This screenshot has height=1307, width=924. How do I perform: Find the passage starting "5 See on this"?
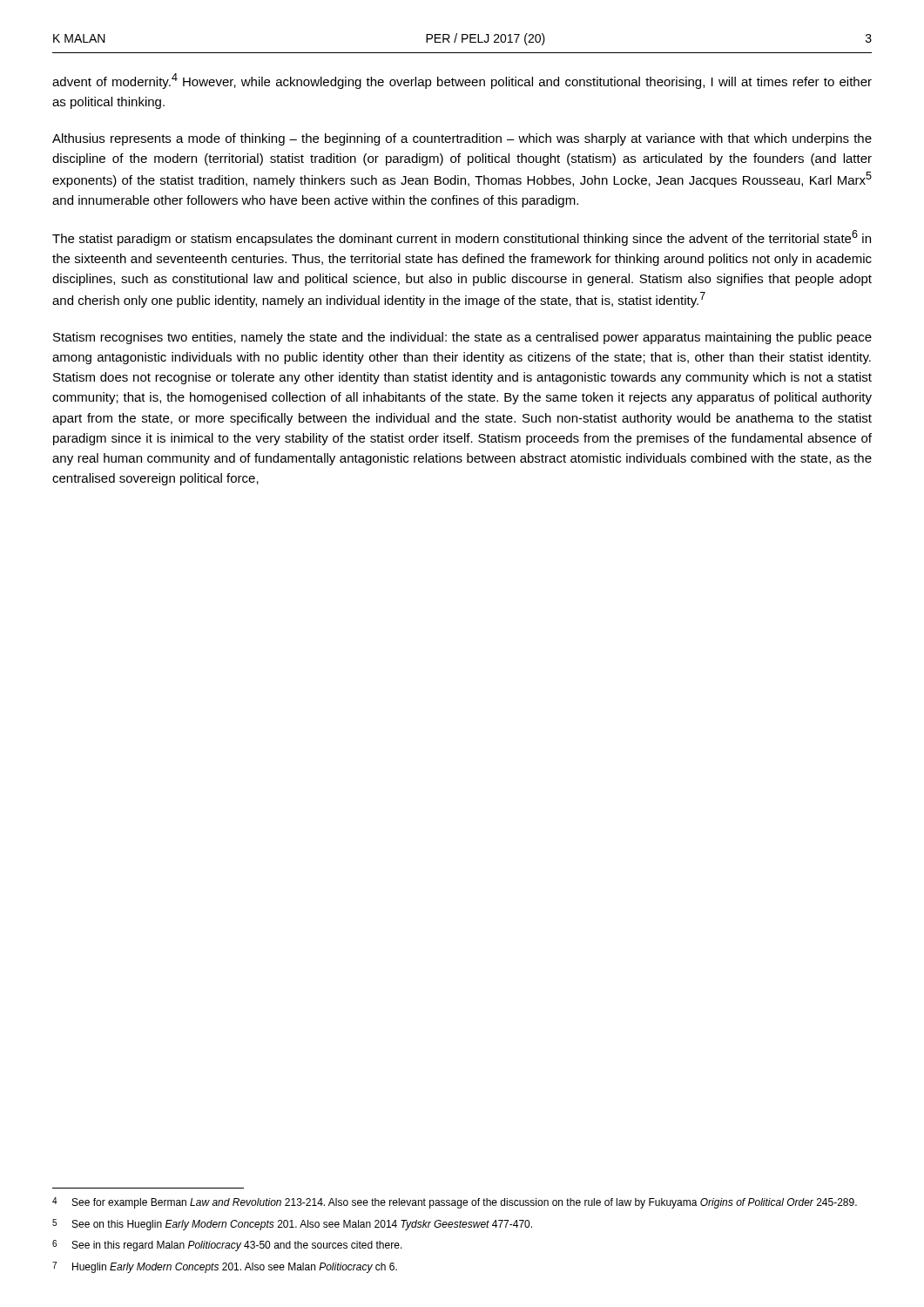click(462, 1226)
